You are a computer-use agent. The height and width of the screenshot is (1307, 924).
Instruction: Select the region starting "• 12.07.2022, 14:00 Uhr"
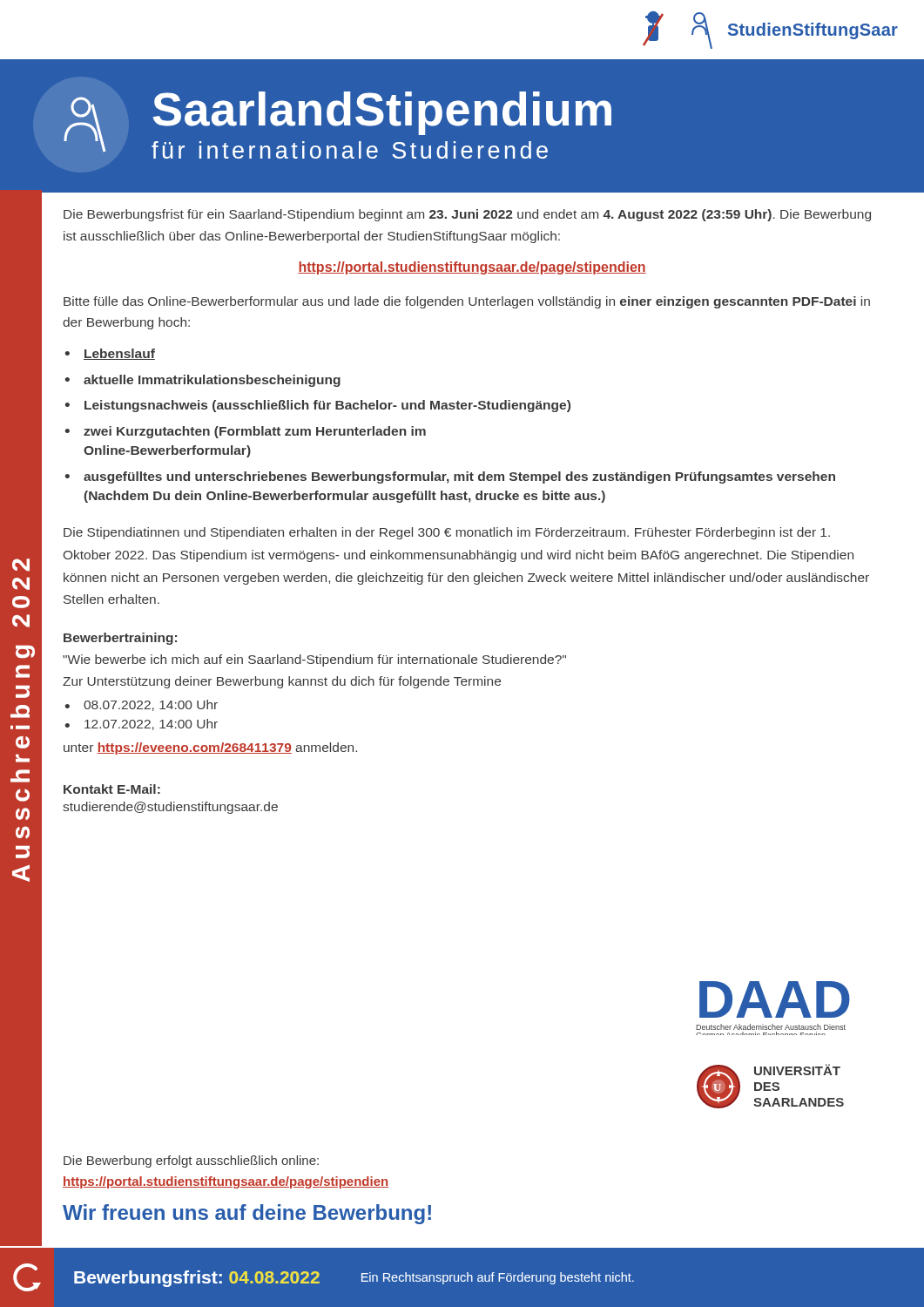pyautogui.click(x=141, y=724)
